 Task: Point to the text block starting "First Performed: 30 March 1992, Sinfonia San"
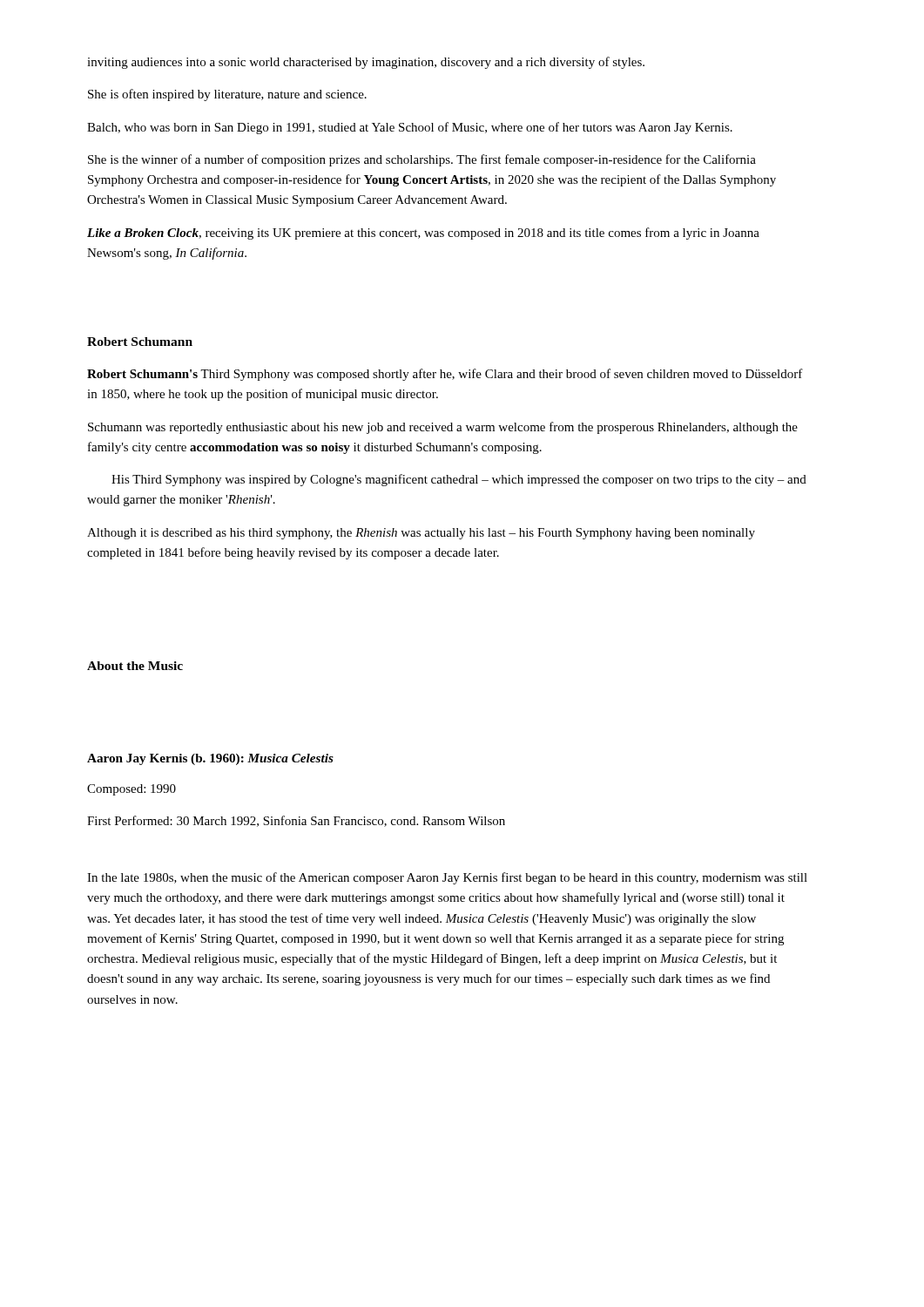pos(296,821)
